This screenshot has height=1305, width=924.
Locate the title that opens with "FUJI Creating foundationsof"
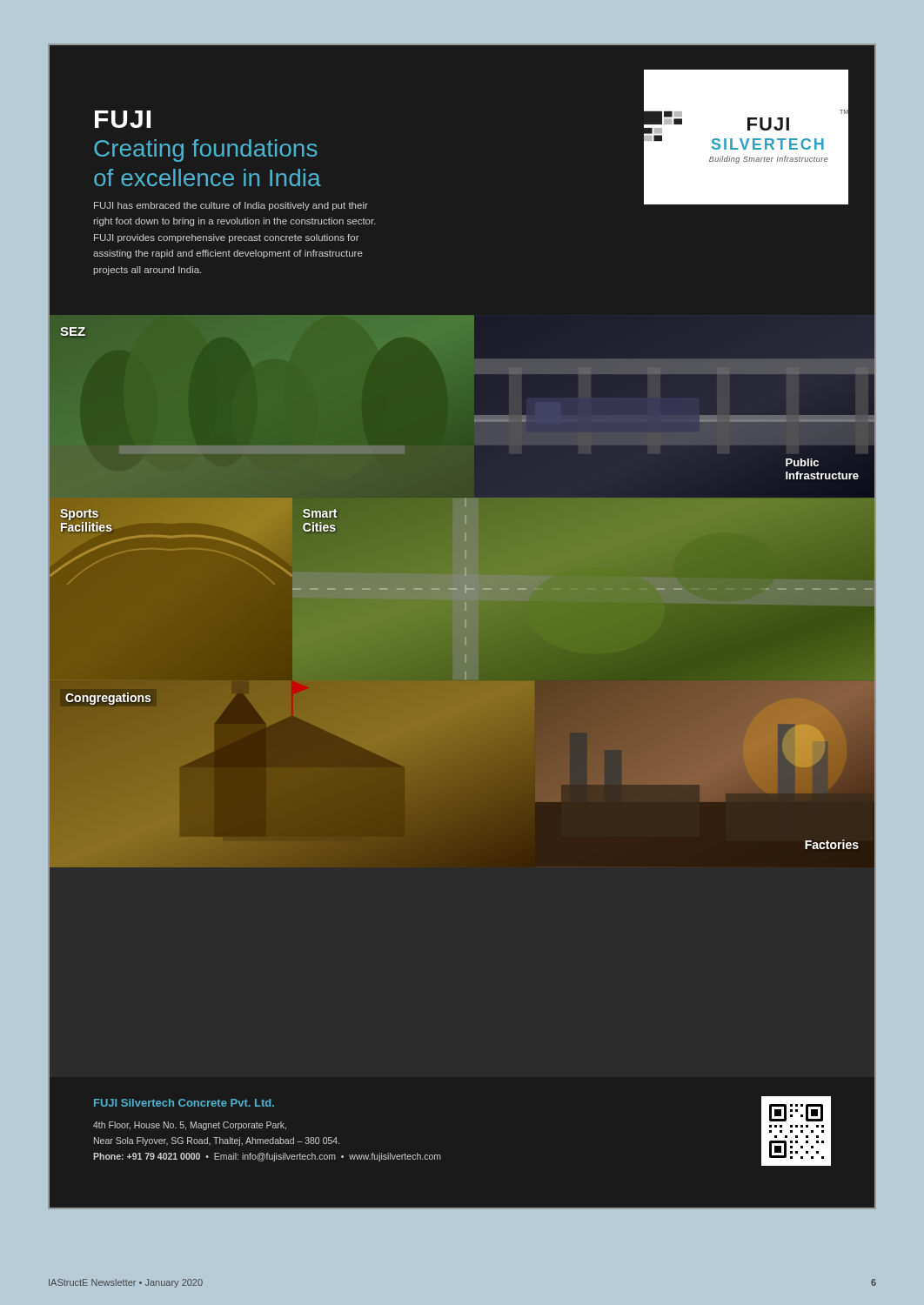[207, 148]
